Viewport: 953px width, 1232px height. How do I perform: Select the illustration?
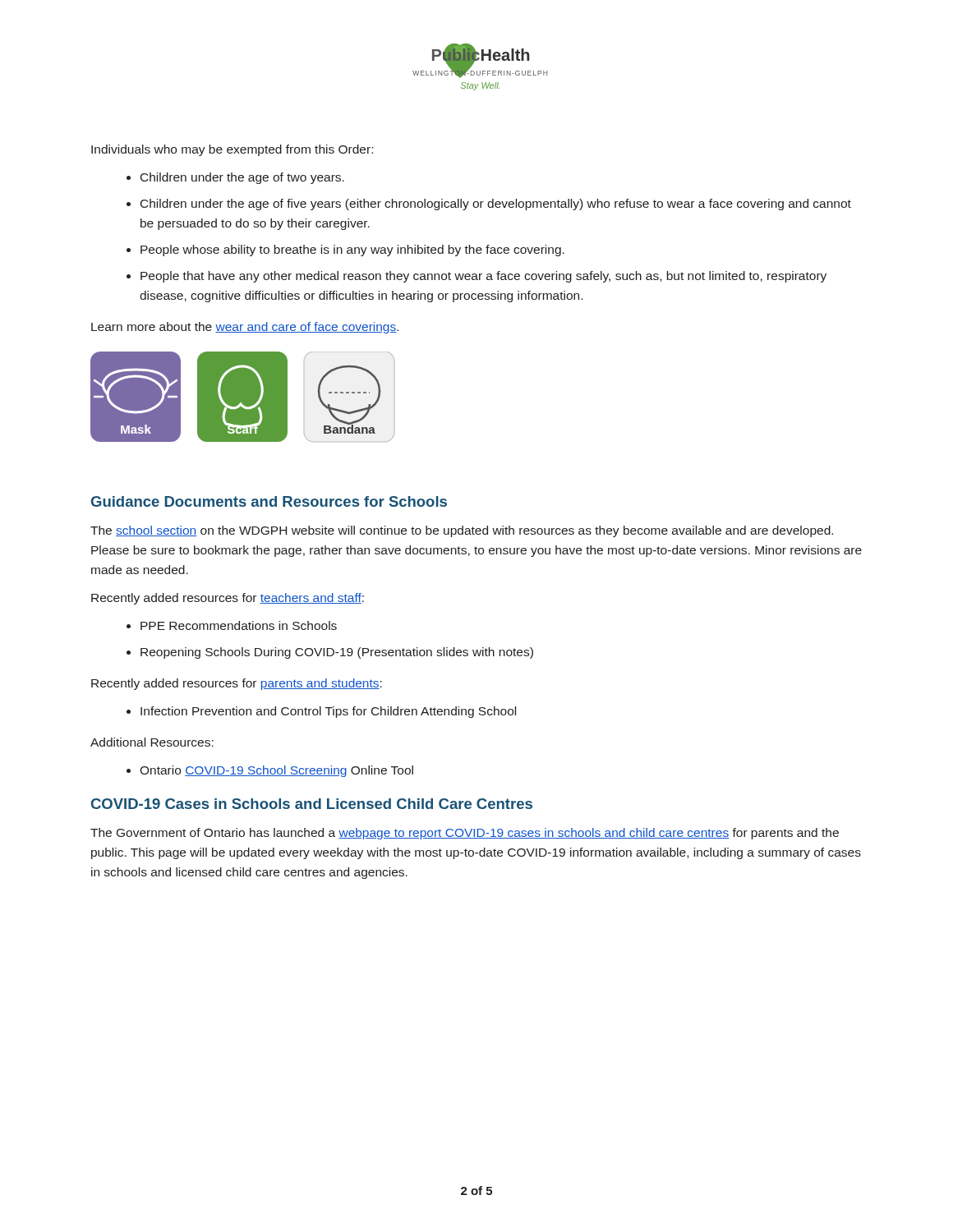click(476, 411)
